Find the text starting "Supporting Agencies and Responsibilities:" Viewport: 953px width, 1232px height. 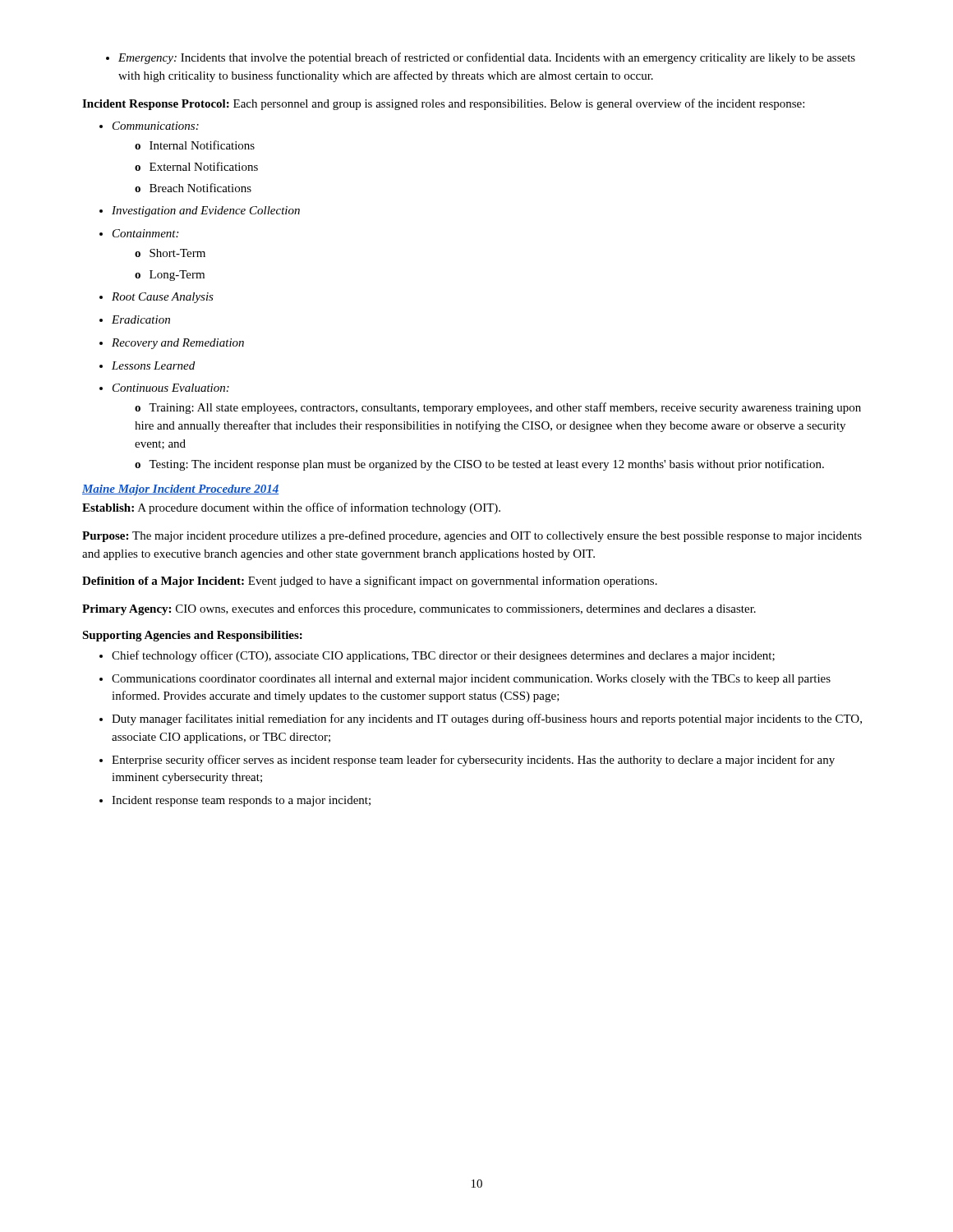[x=193, y=635]
